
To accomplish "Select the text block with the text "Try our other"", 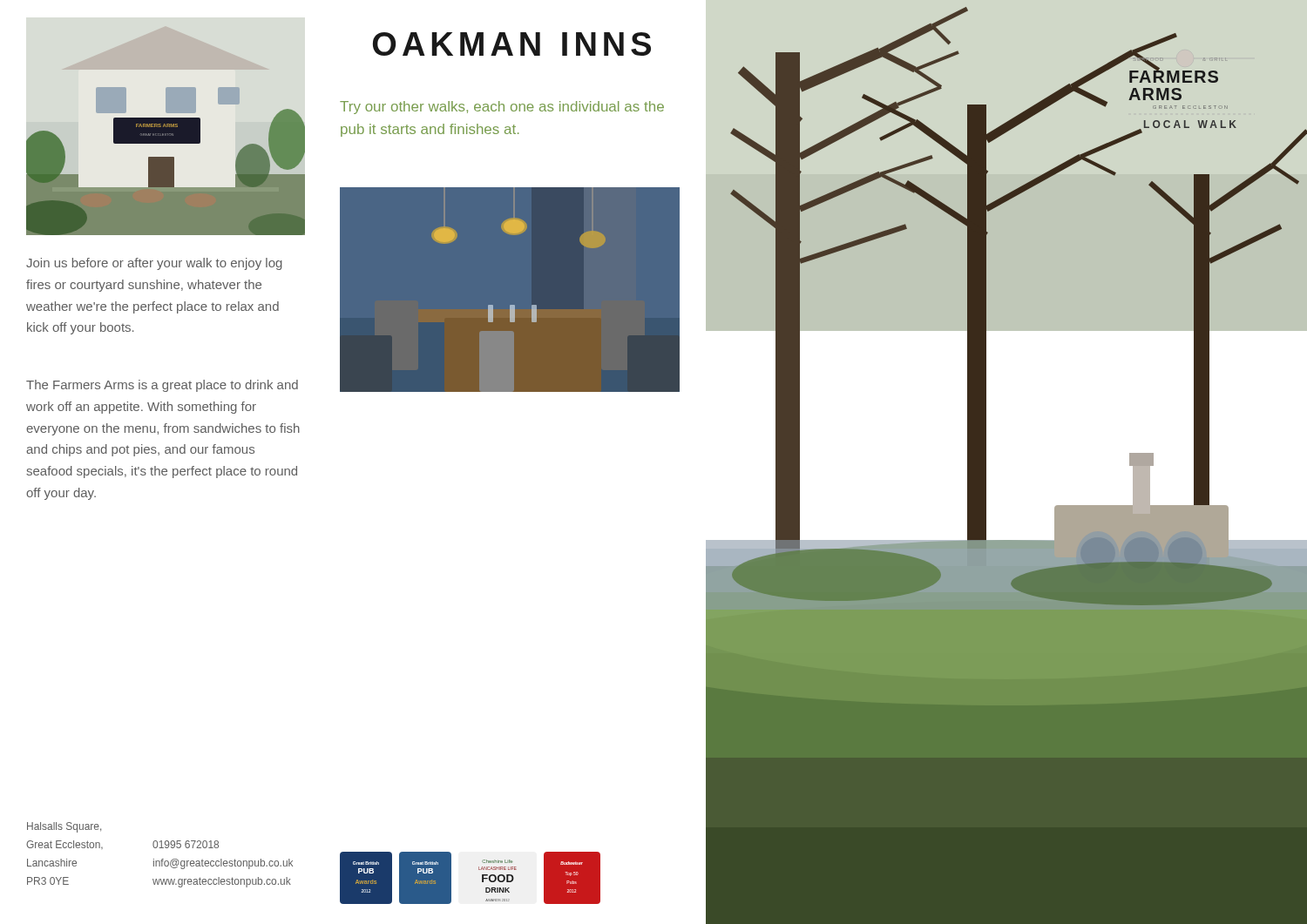I will coord(502,118).
